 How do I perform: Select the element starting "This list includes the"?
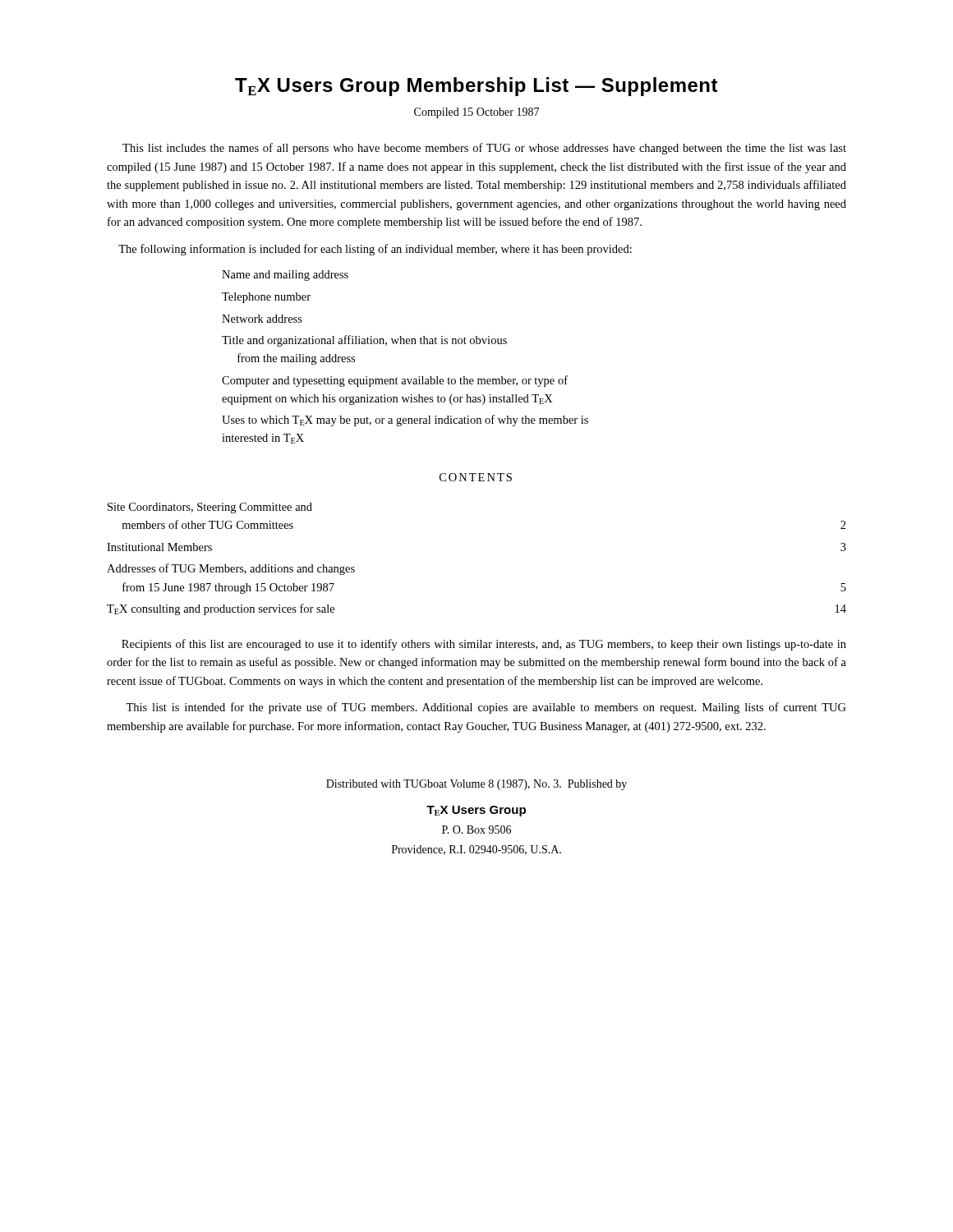coord(476,185)
